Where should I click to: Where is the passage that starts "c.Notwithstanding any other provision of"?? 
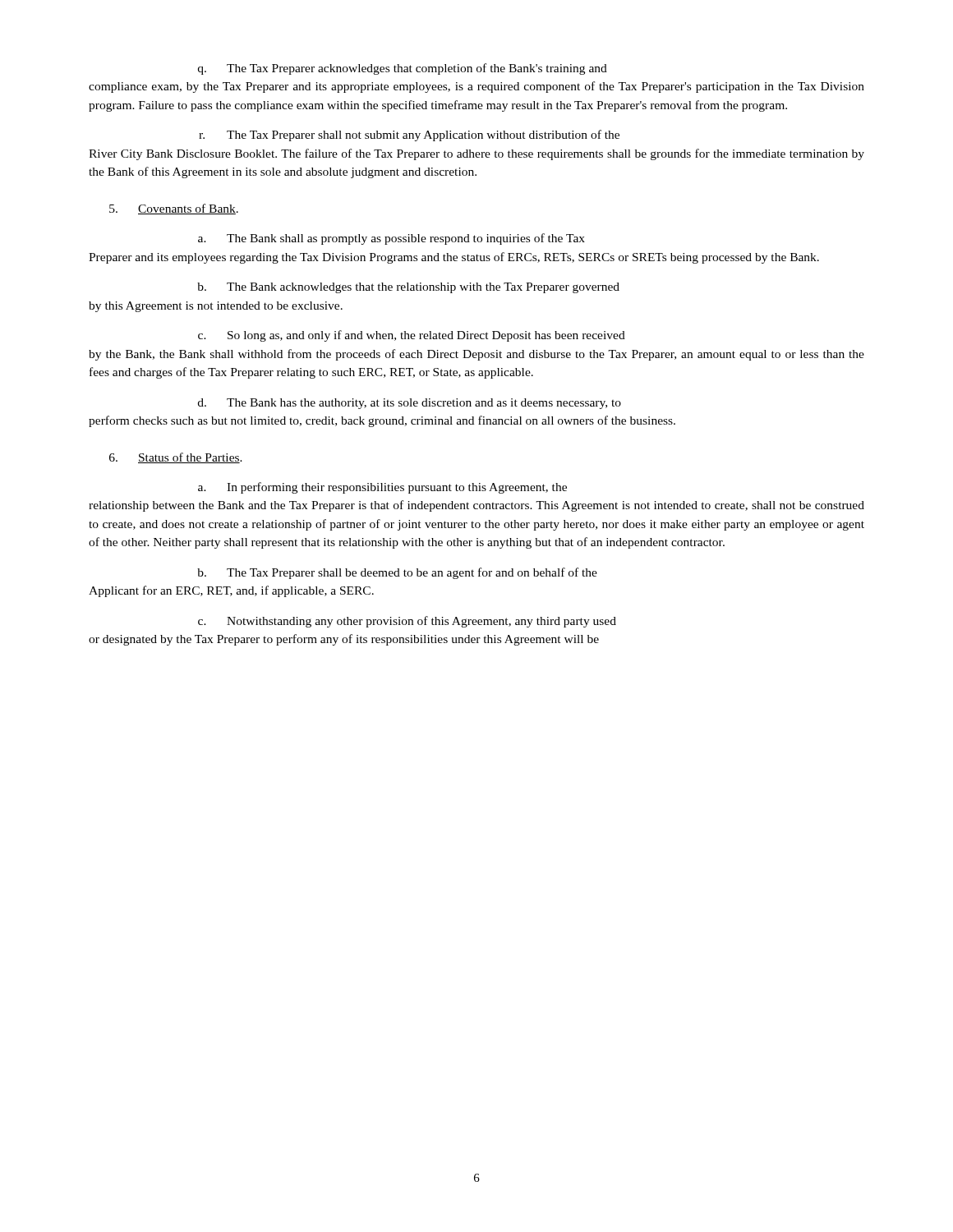tap(476, 629)
